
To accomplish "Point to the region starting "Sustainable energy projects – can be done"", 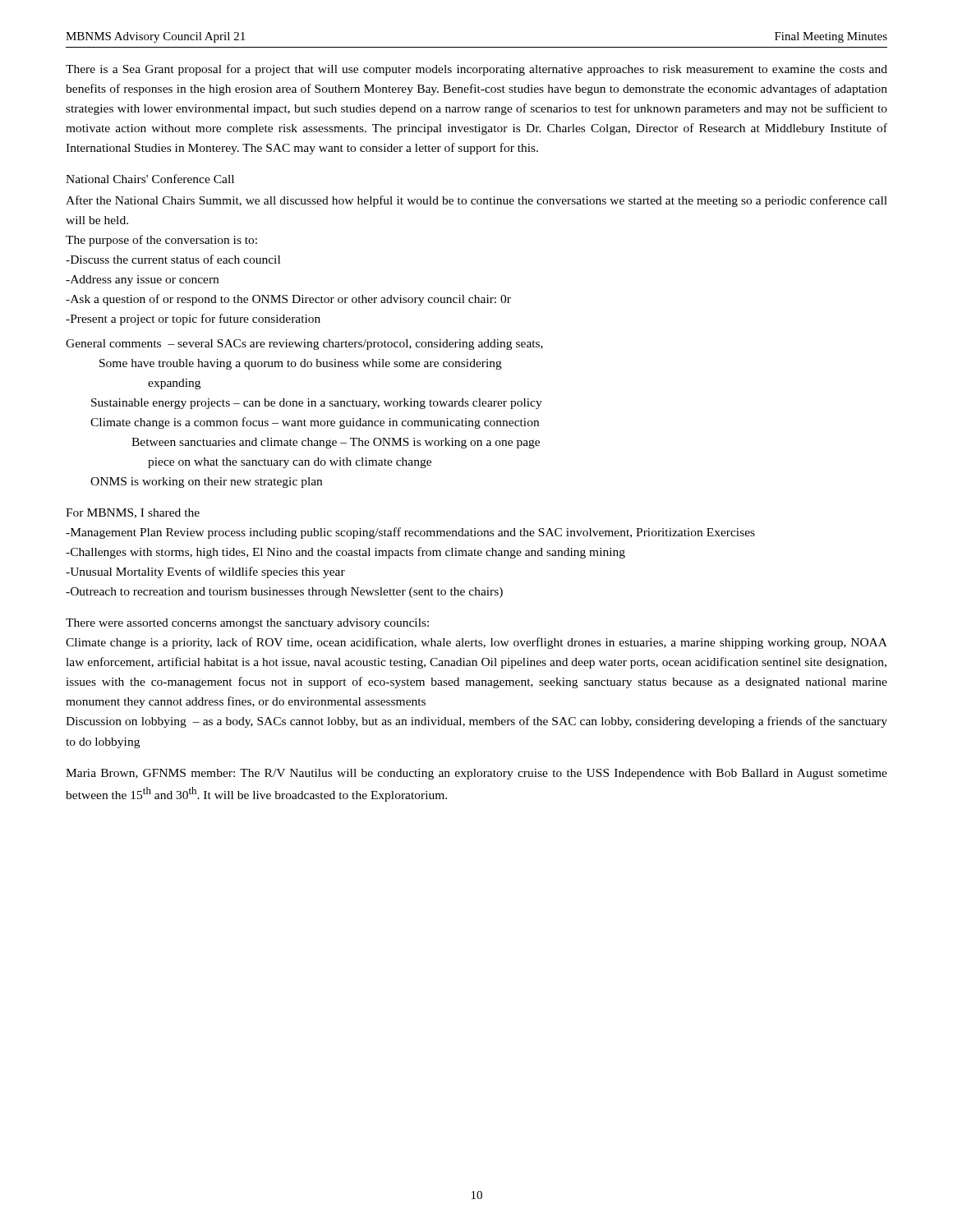I will [x=316, y=403].
